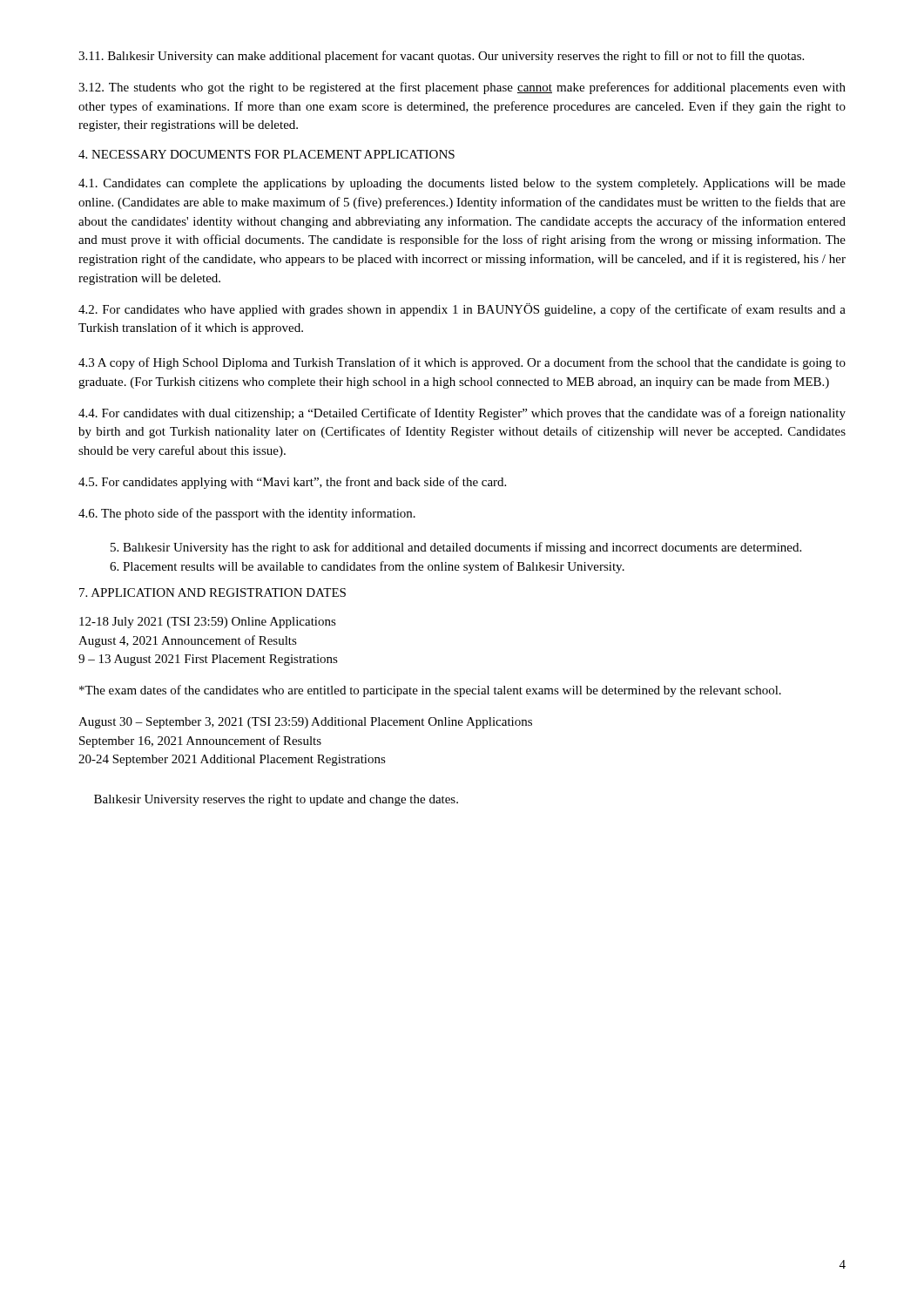Locate the text block that reads "2. For candidates"
The width and height of the screenshot is (924, 1307).
(x=462, y=318)
